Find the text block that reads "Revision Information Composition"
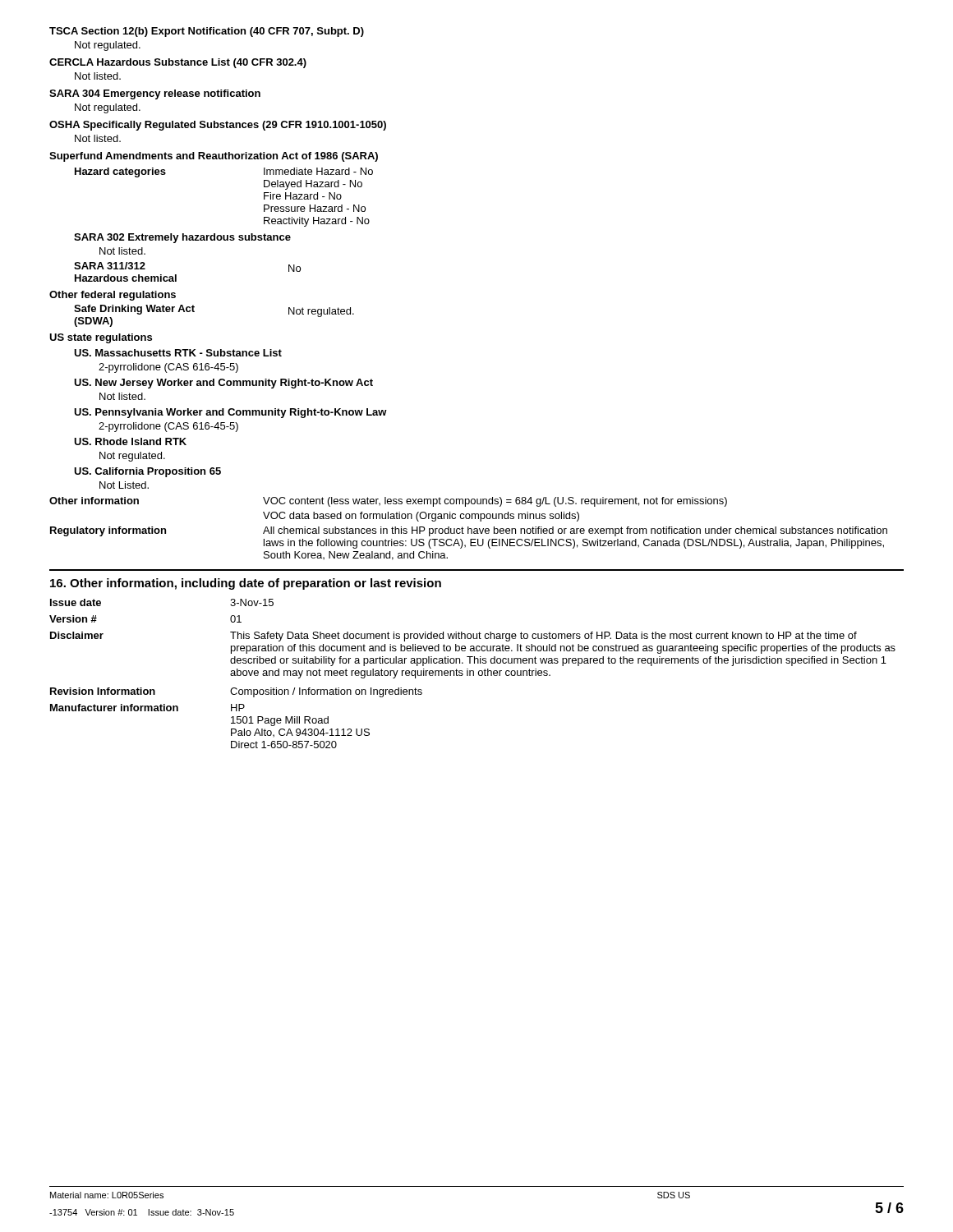 (x=236, y=692)
